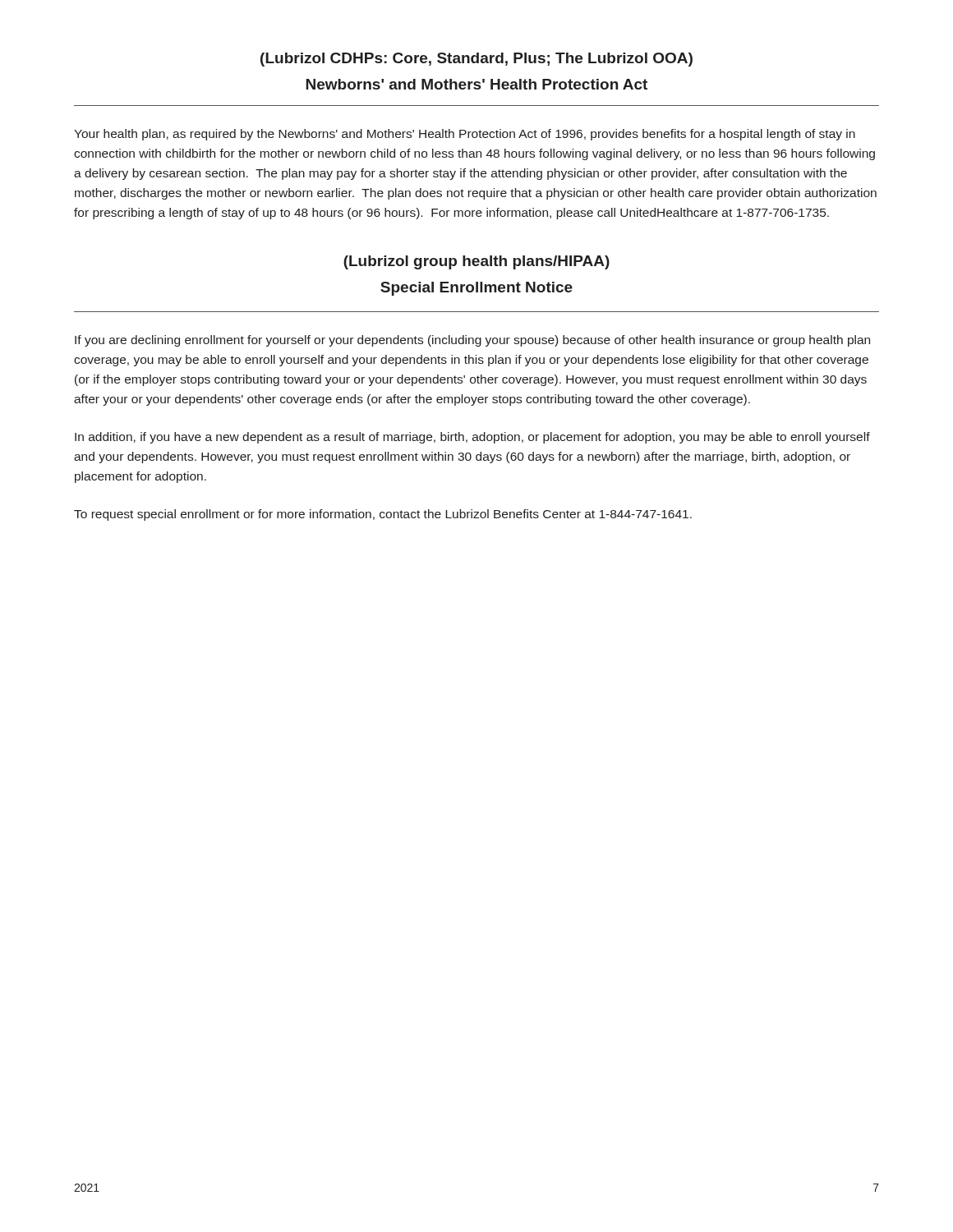Find the text block that reads "If you are"
The height and width of the screenshot is (1232, 953).
[x=472, y=369]
